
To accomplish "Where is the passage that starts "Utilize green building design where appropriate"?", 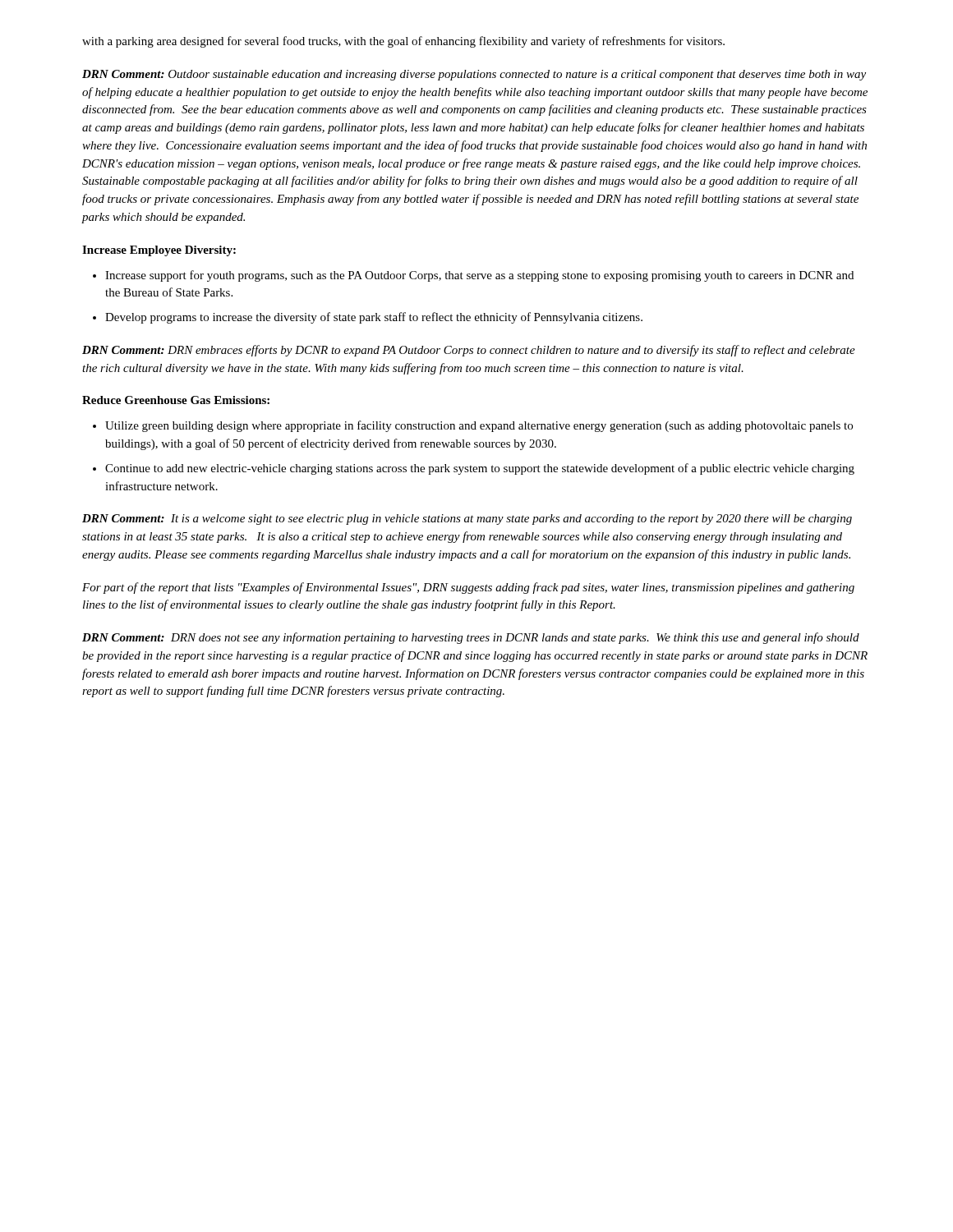I will pyautogui.click(x=479, y=435).
